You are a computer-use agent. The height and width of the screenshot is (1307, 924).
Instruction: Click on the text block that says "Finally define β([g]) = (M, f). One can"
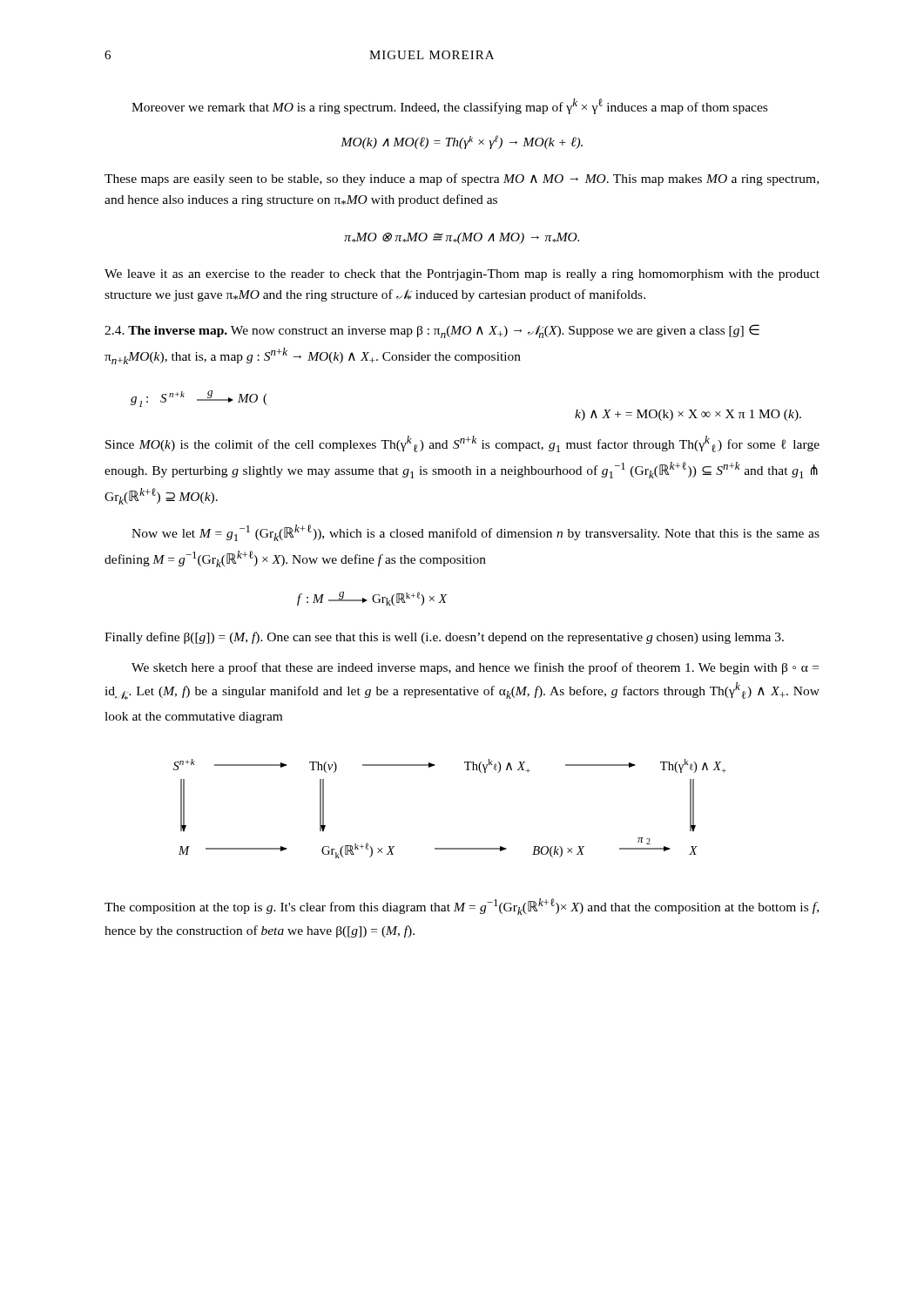[x=462, y=637]
